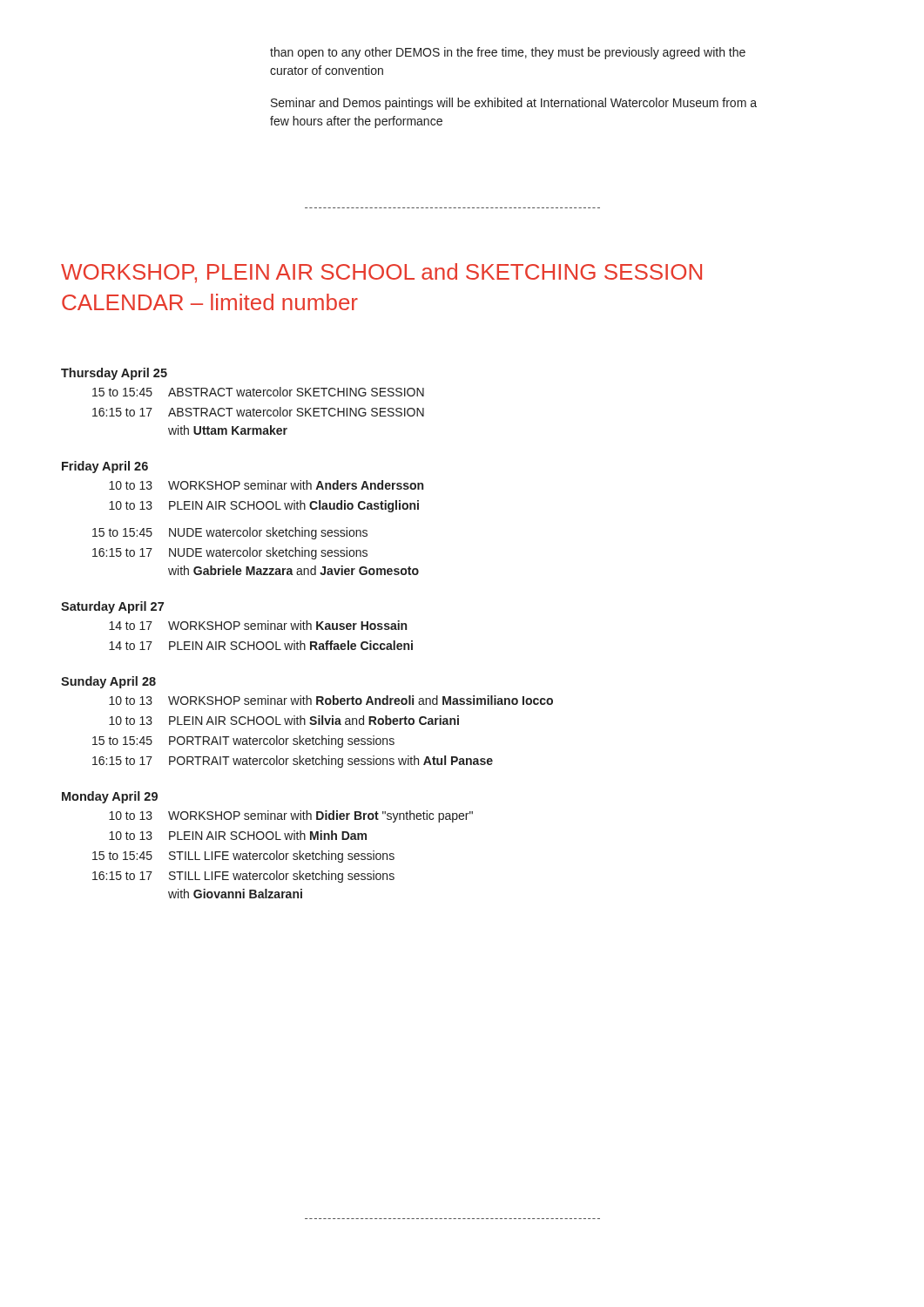Select the list item that says "15 to 15:45 NUDE watercolor sketching sessions"
Image resolution: width=924 pixels, height=1307 pixels.
(230, 533)
